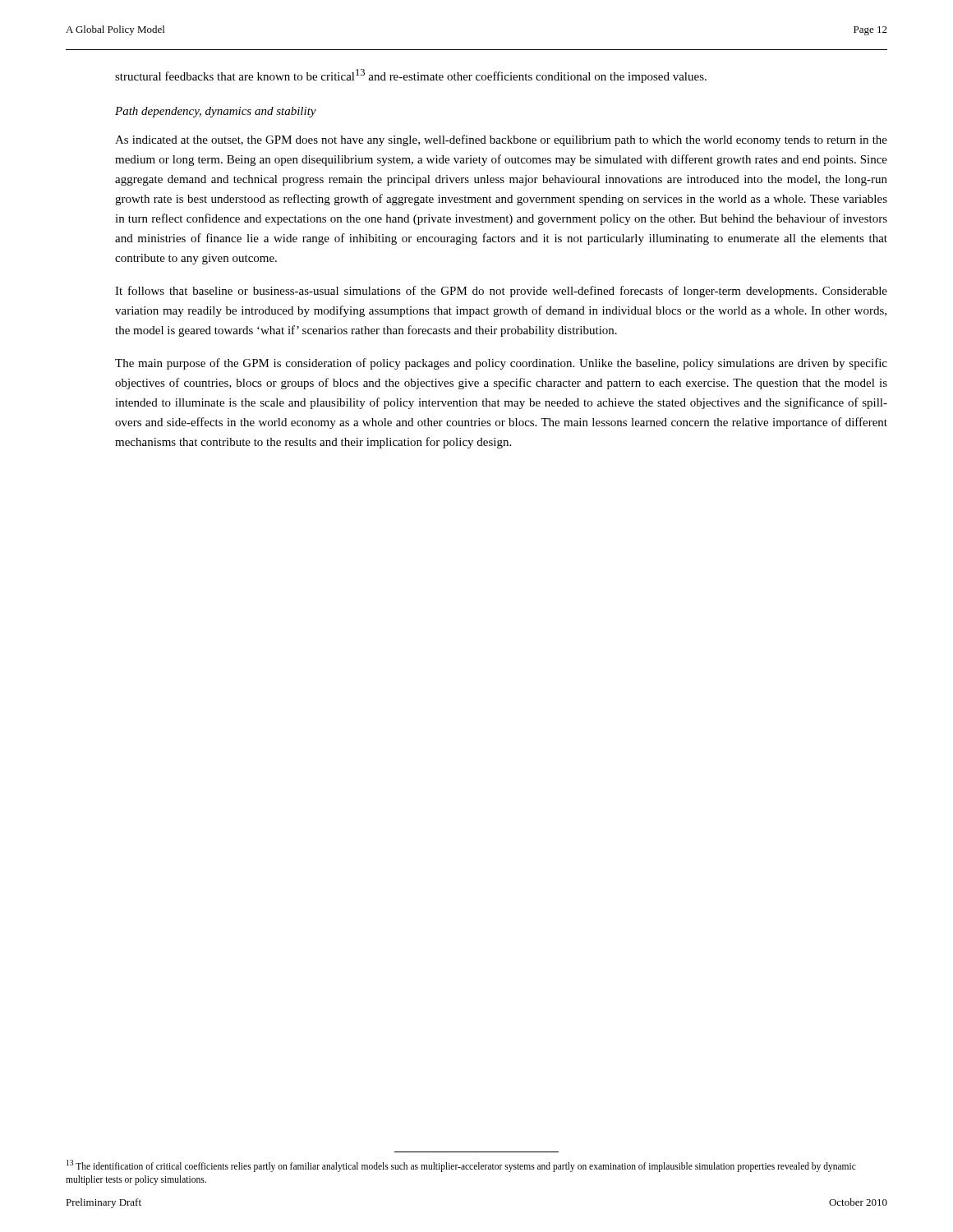953x1232 pixels.
Task: Where is the passage that starts "structural feedbacks that are known"?
Action: 411,75
